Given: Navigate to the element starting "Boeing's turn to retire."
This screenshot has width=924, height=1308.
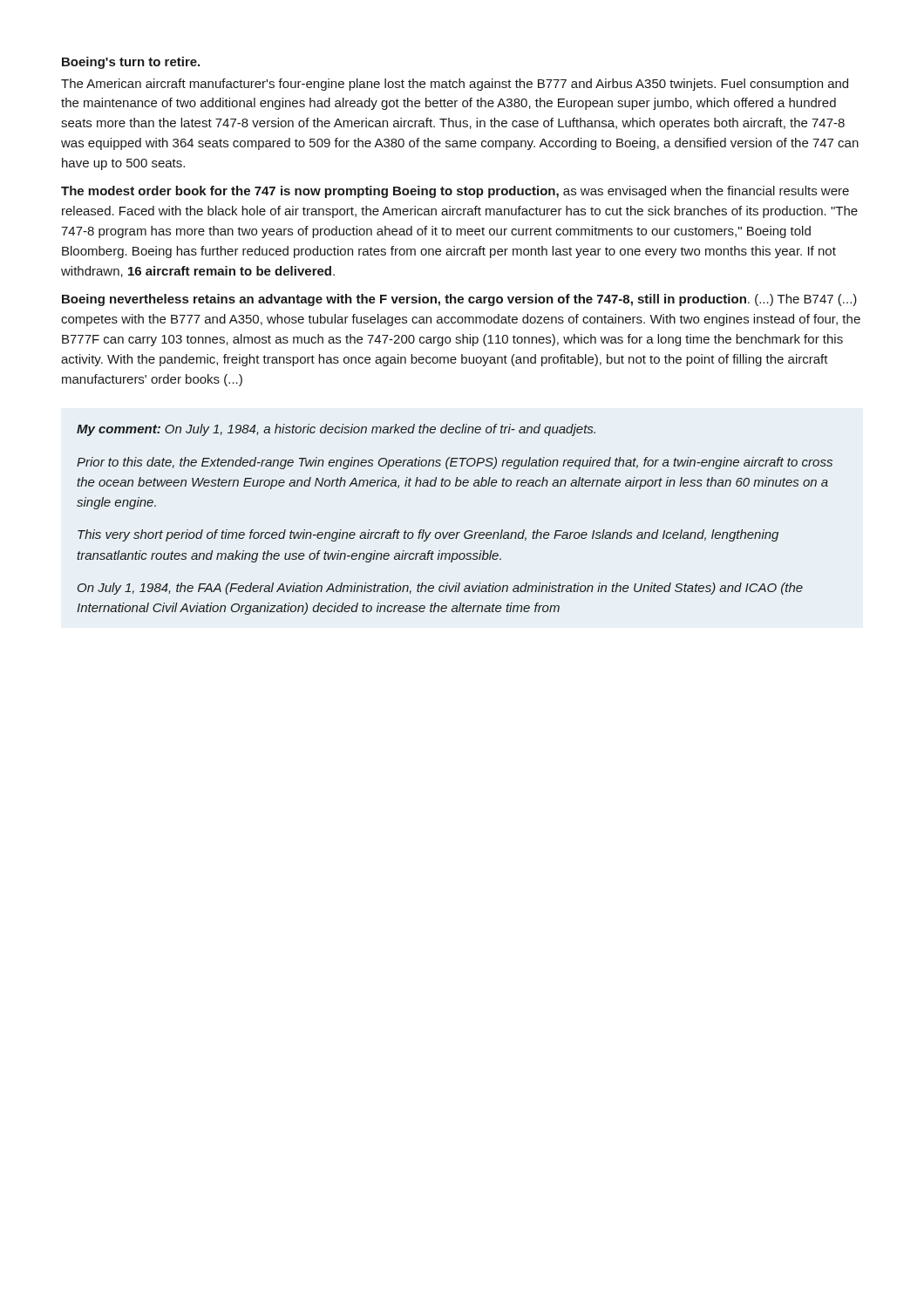Looking at the screenshot, I should [131, 61].
